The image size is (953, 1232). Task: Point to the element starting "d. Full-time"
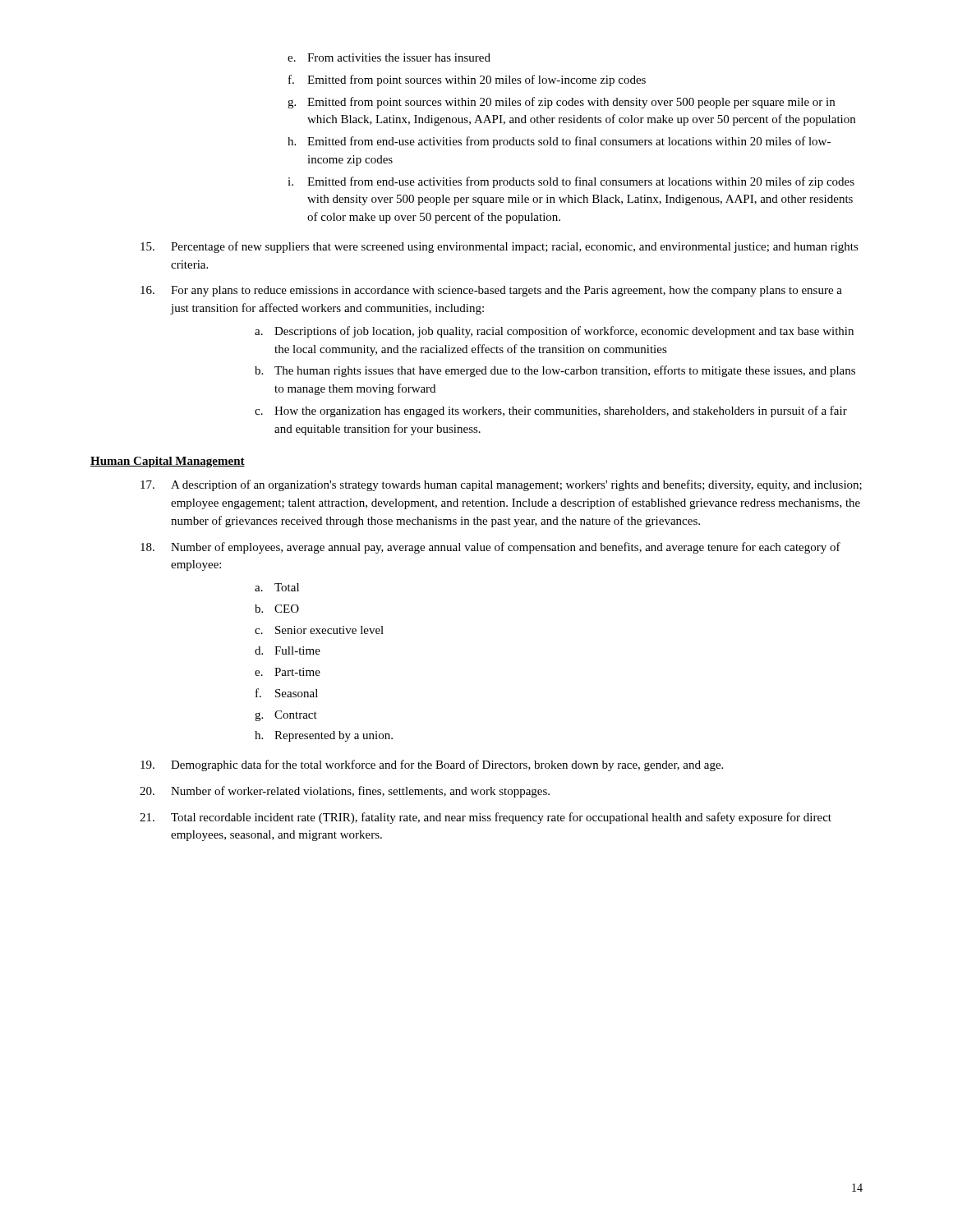coord(287,651)
